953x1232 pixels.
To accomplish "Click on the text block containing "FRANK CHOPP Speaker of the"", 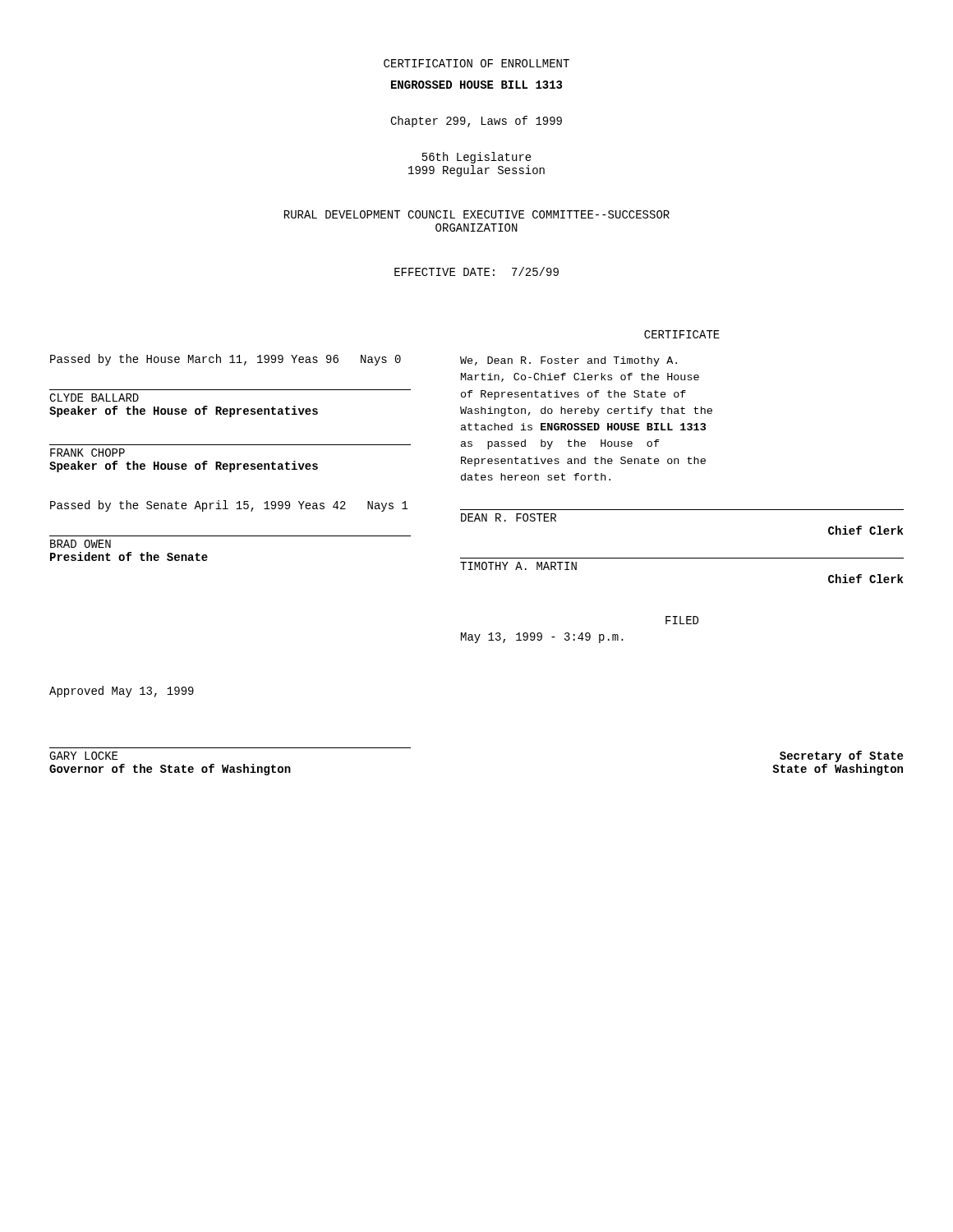I will coord(230,459).
